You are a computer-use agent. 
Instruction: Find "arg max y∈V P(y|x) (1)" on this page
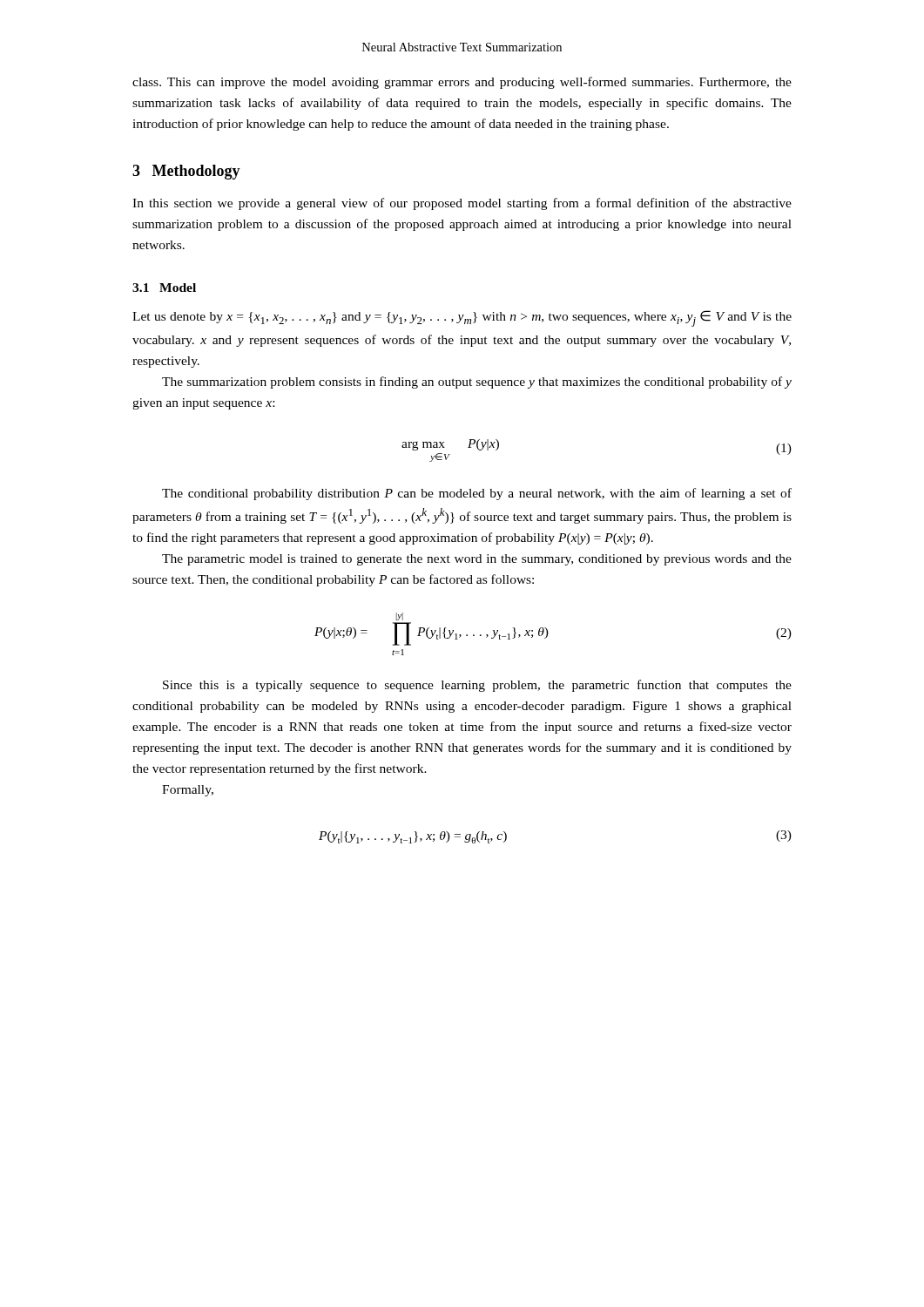point(436,447)
